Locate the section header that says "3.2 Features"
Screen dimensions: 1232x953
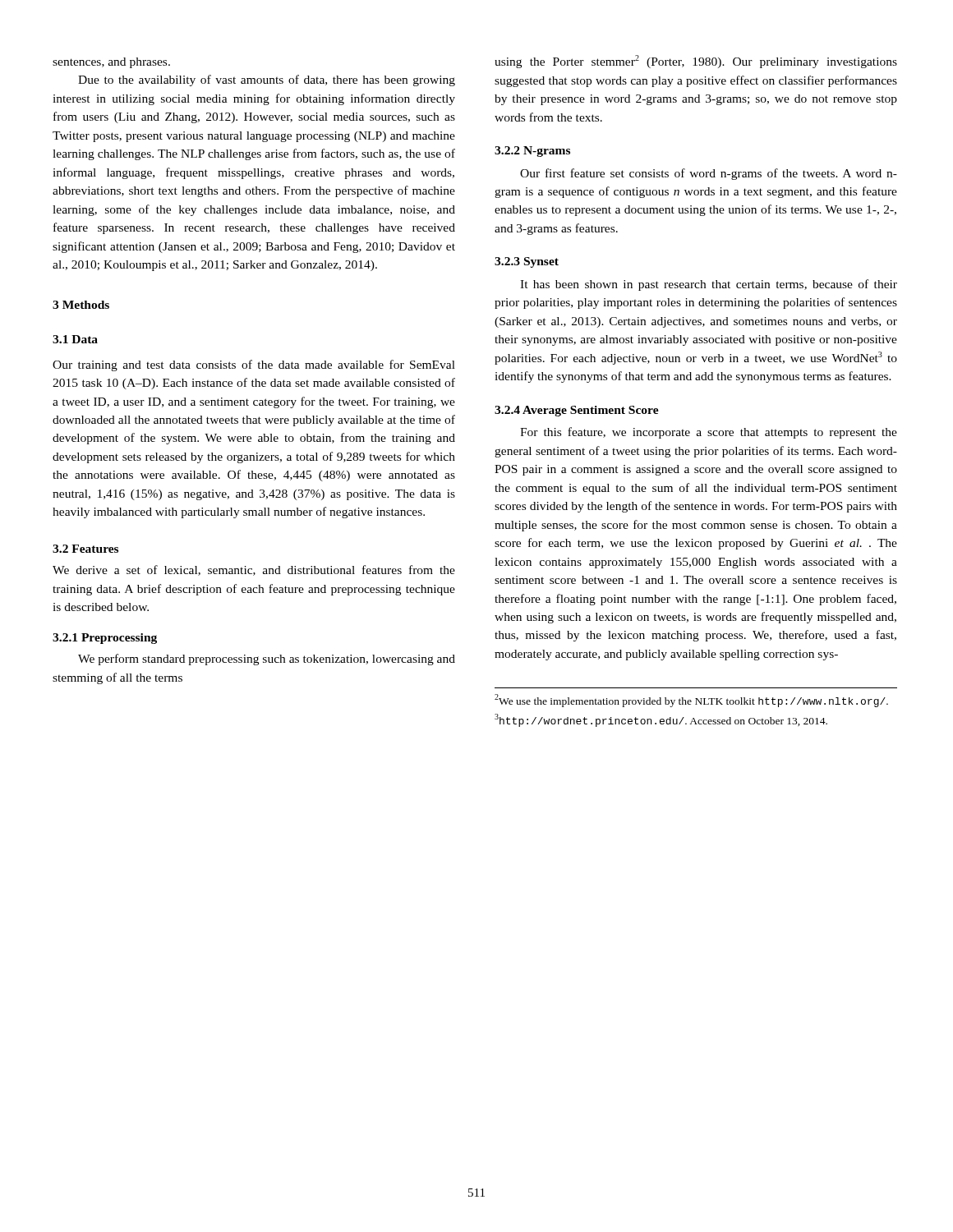(86, 548)
